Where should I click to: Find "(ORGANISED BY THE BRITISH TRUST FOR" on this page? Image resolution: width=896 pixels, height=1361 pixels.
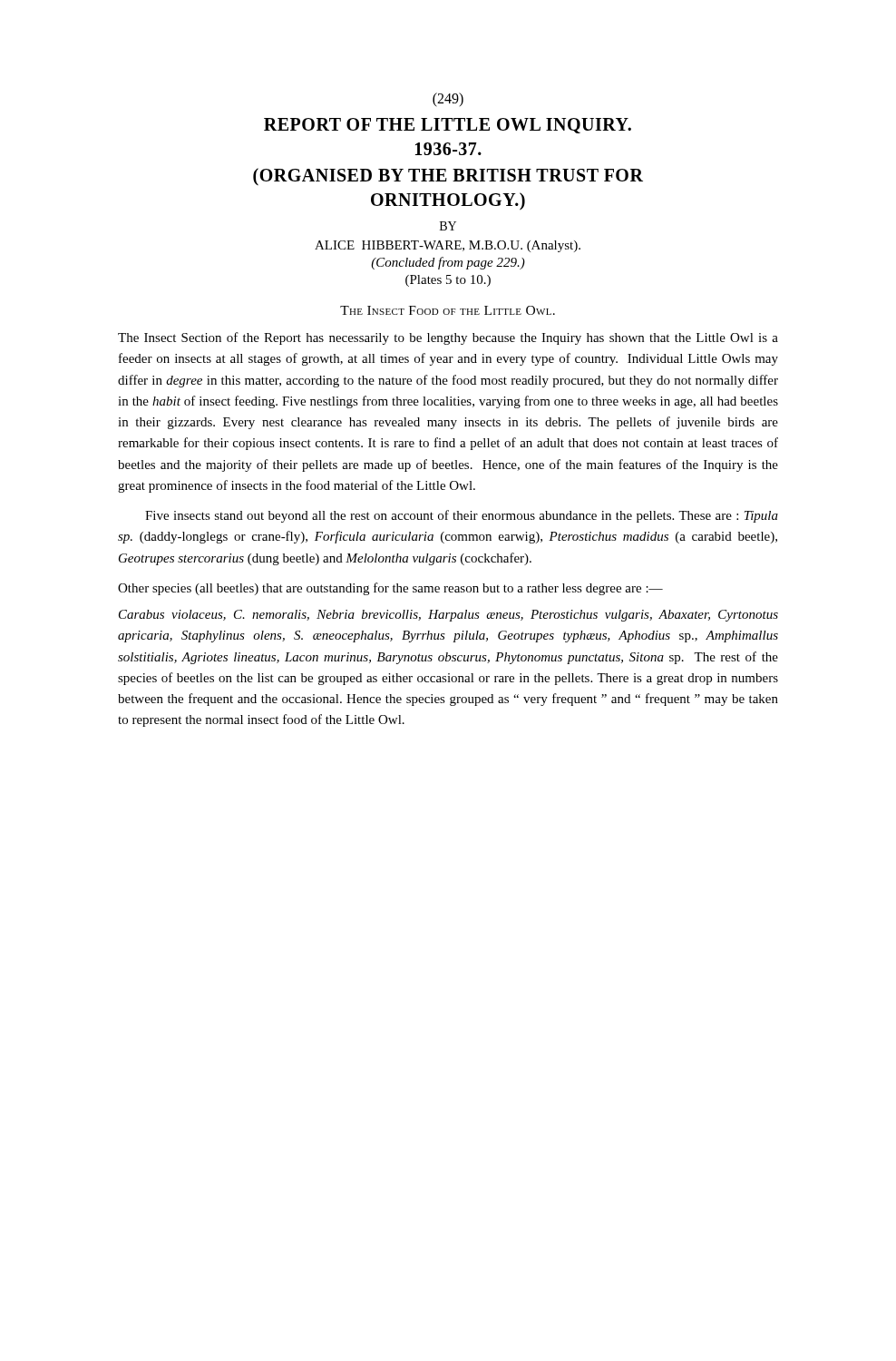tap(448, 175)
